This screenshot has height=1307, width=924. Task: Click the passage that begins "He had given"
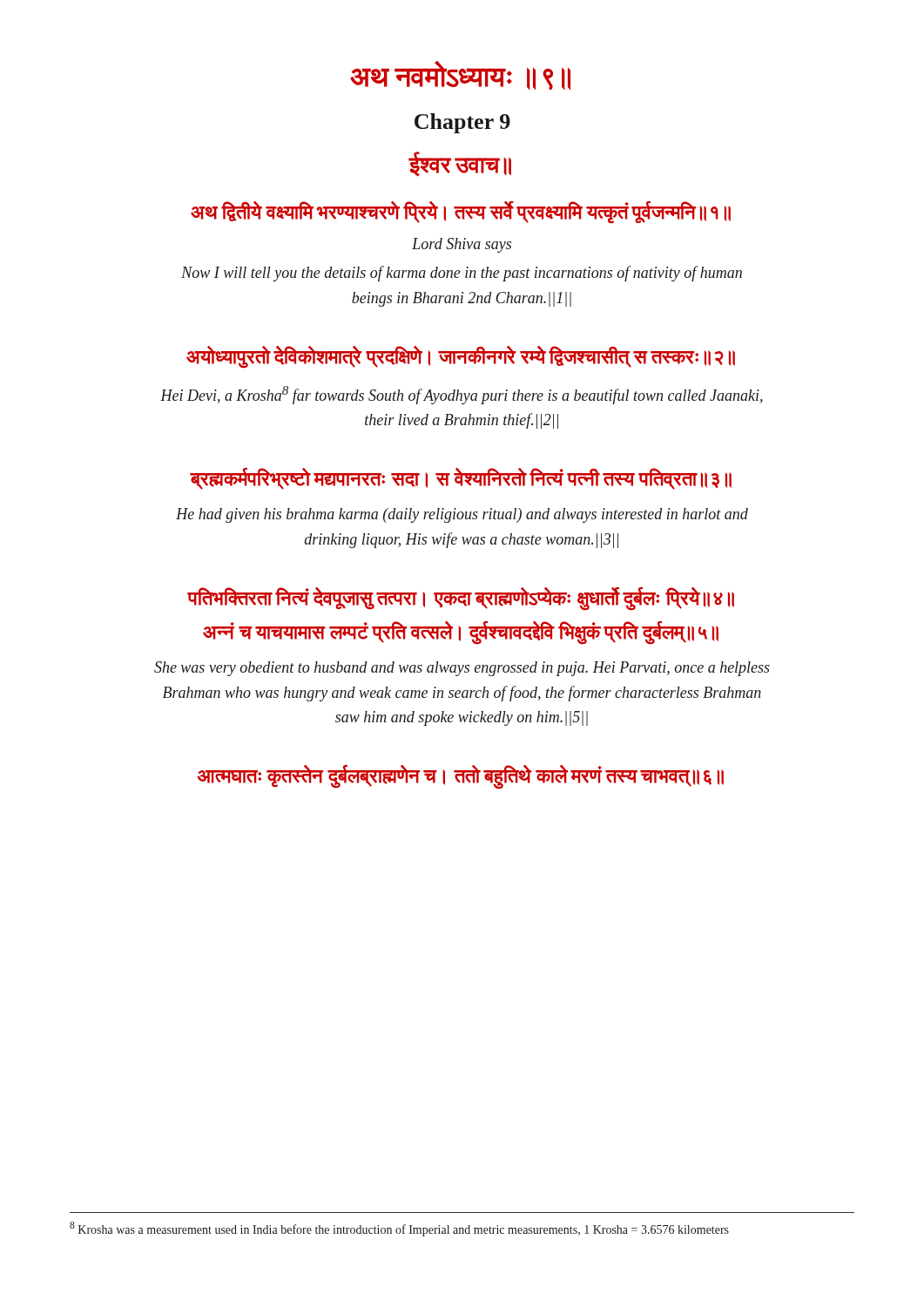point(462,527)
